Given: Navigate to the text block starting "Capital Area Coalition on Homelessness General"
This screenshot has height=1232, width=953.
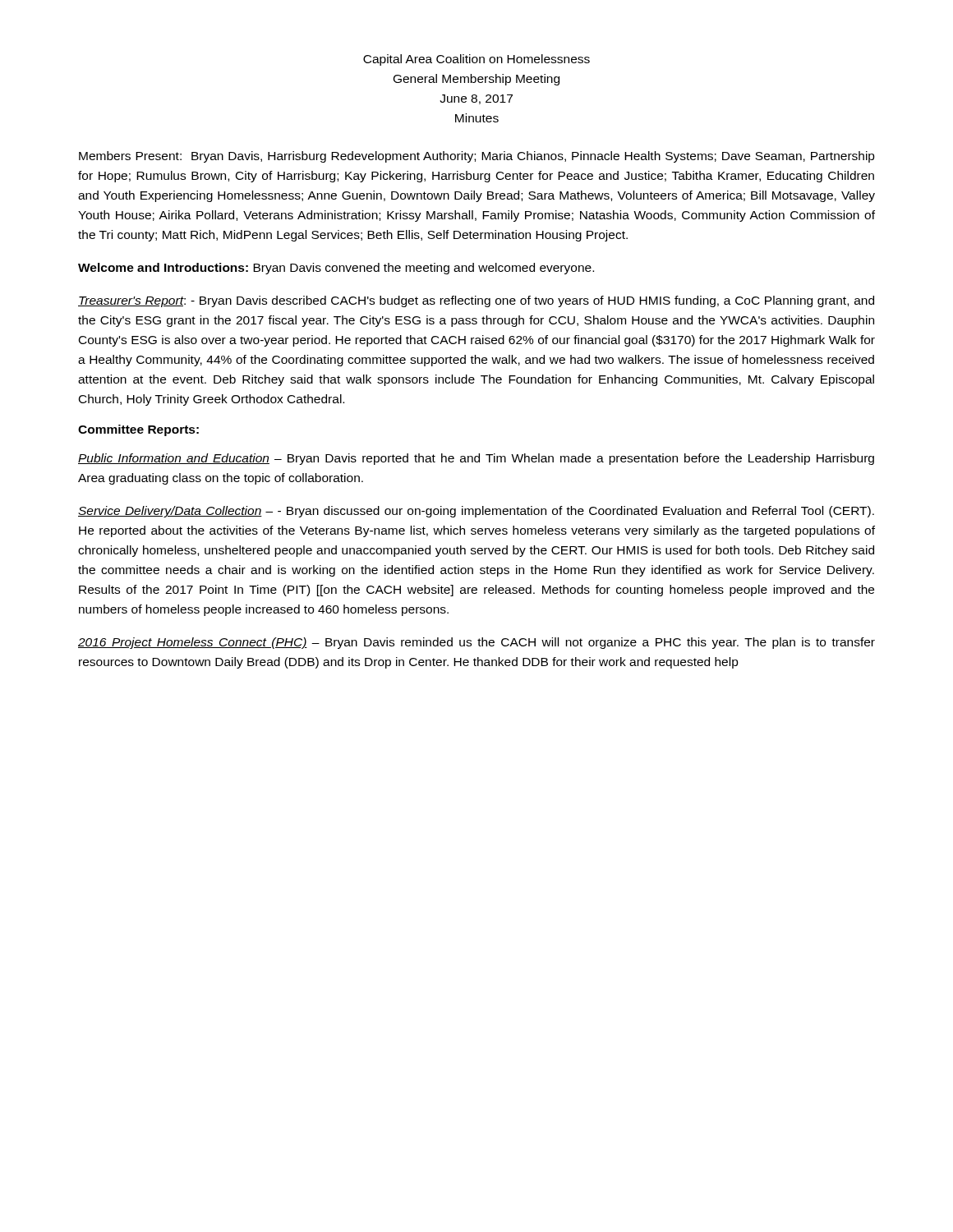Looking at the screenshot, I should point(476,88).
